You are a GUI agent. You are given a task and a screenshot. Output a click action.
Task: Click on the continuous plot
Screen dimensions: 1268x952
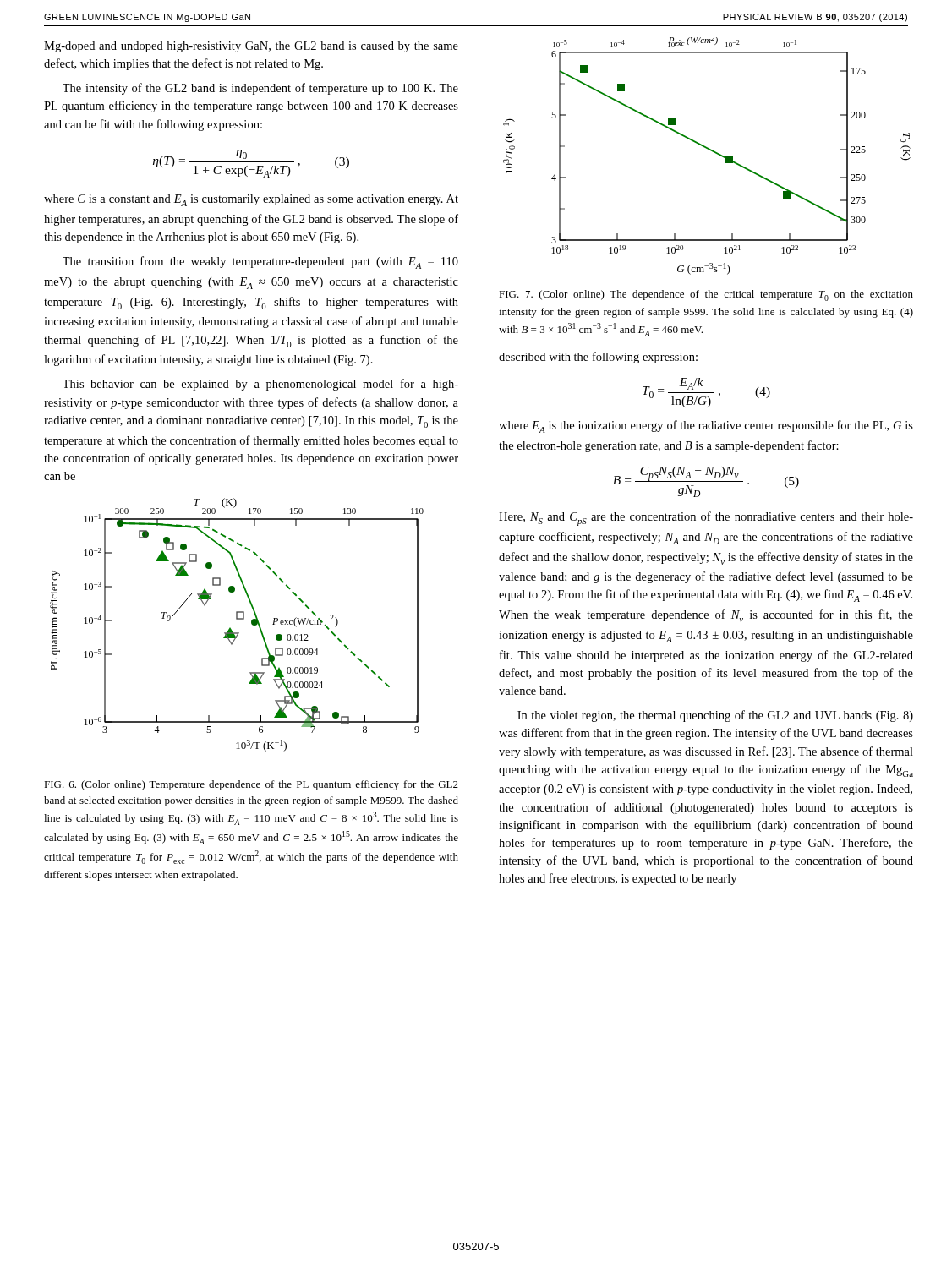(251, 633)
